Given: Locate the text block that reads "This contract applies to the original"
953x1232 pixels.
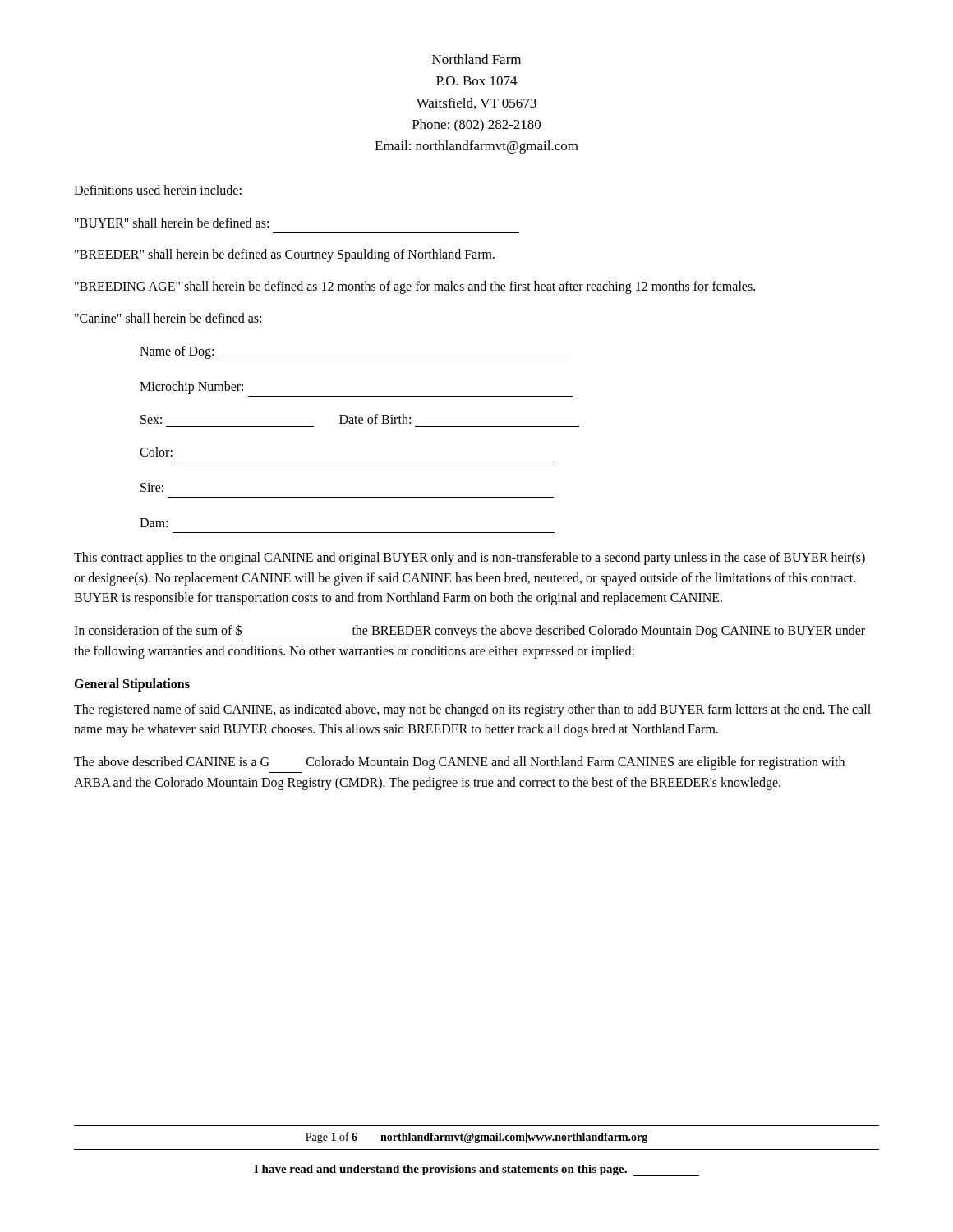Looking at the screenshot, I should point(470,577).
